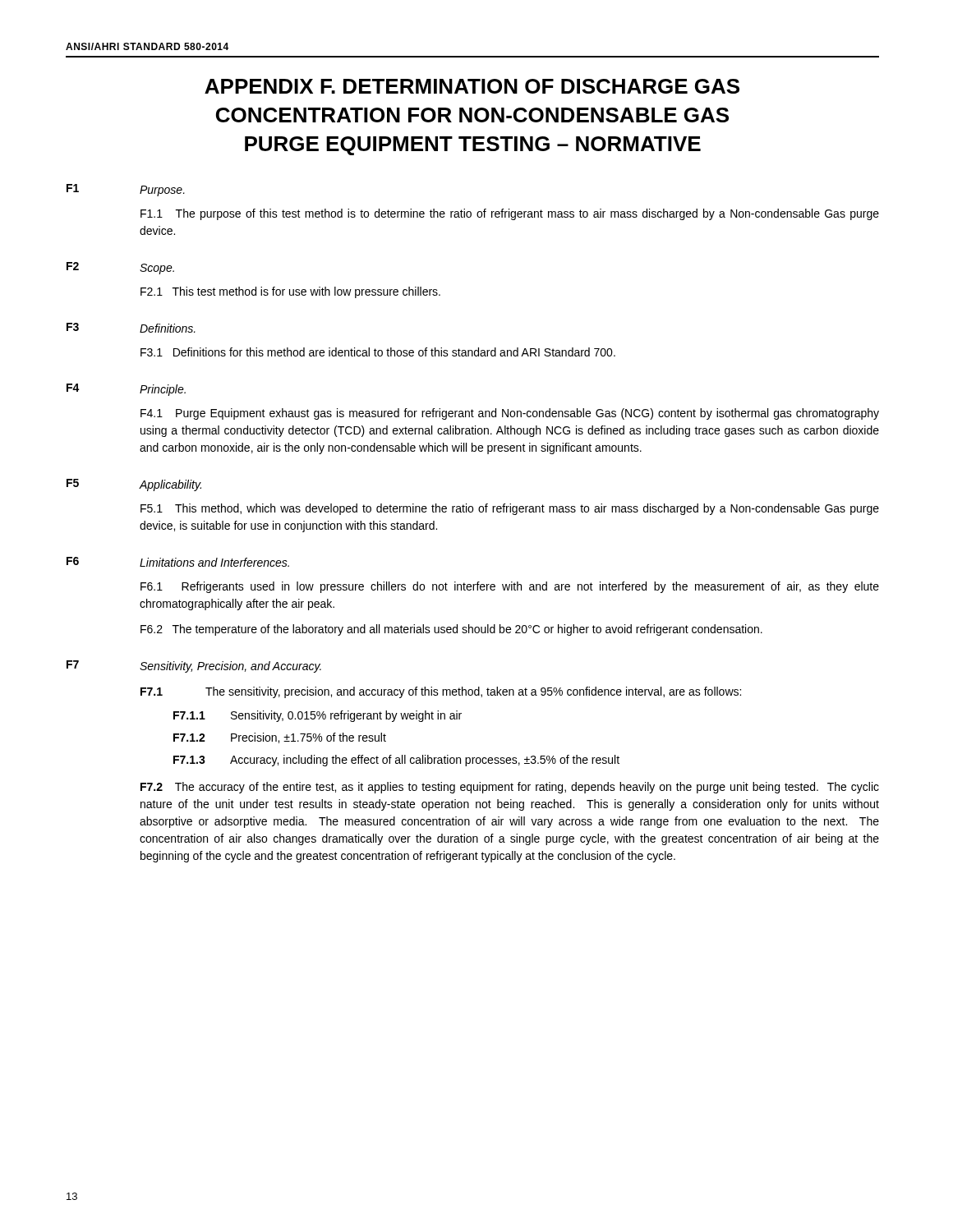This screenshot has width=953, height=1232.
Task: Point to the region starting "F7.1 The sensitivity, precision,"
Action: tap(509, 692)
